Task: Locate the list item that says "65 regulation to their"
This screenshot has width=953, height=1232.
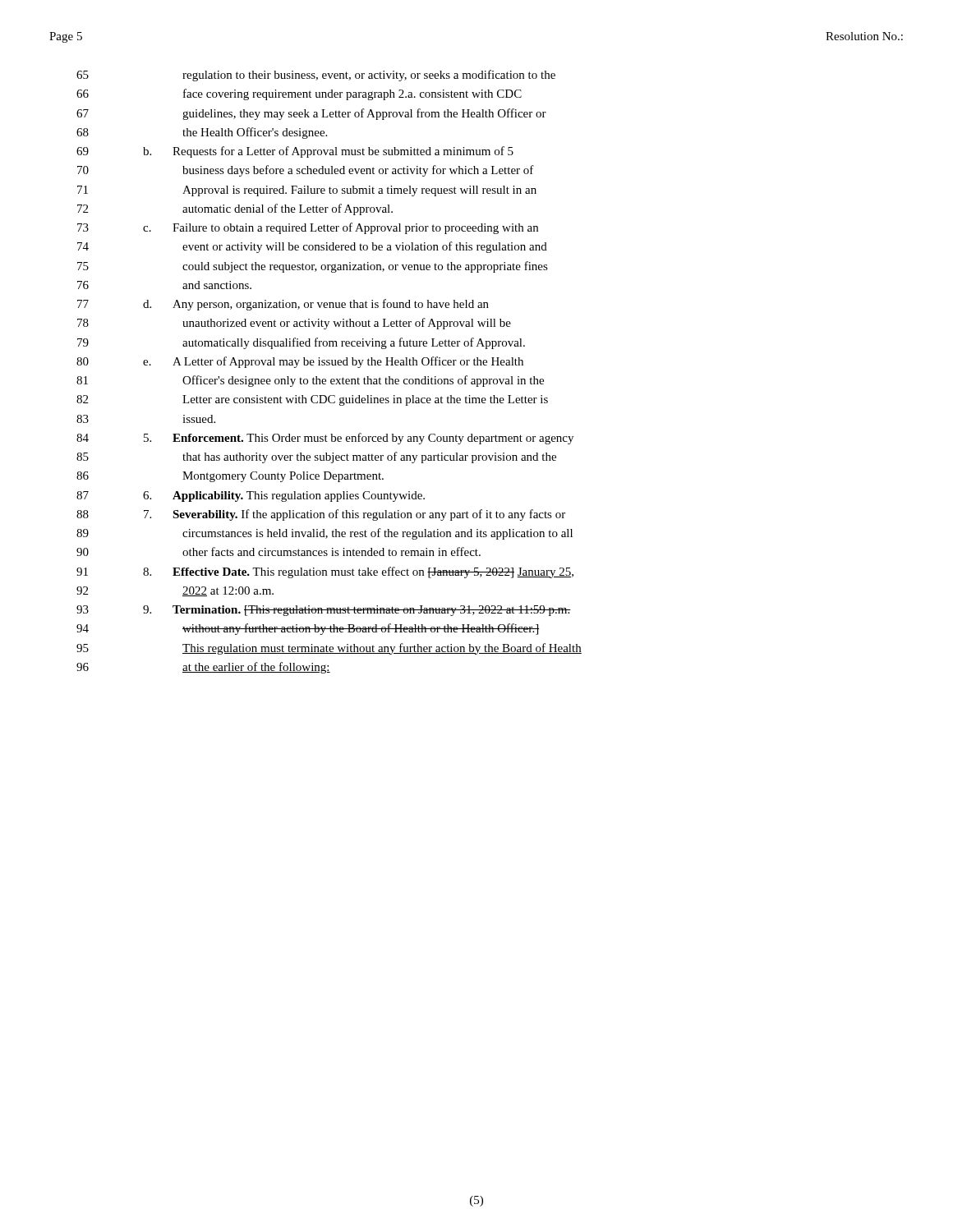Action: [x=476, y=75]
